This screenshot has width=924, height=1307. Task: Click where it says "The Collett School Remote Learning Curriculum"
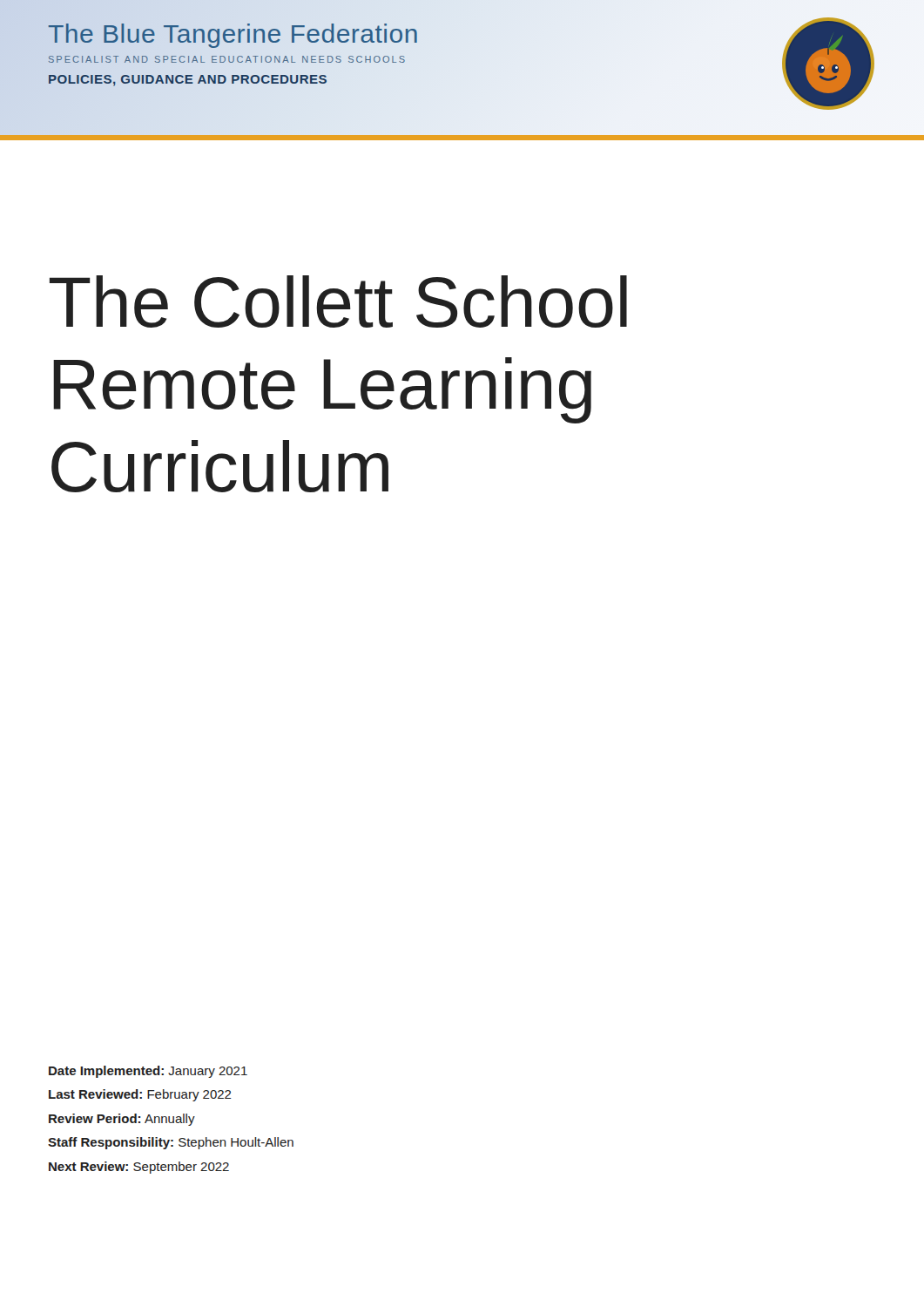pyautogui.click(x=440, y=385)
